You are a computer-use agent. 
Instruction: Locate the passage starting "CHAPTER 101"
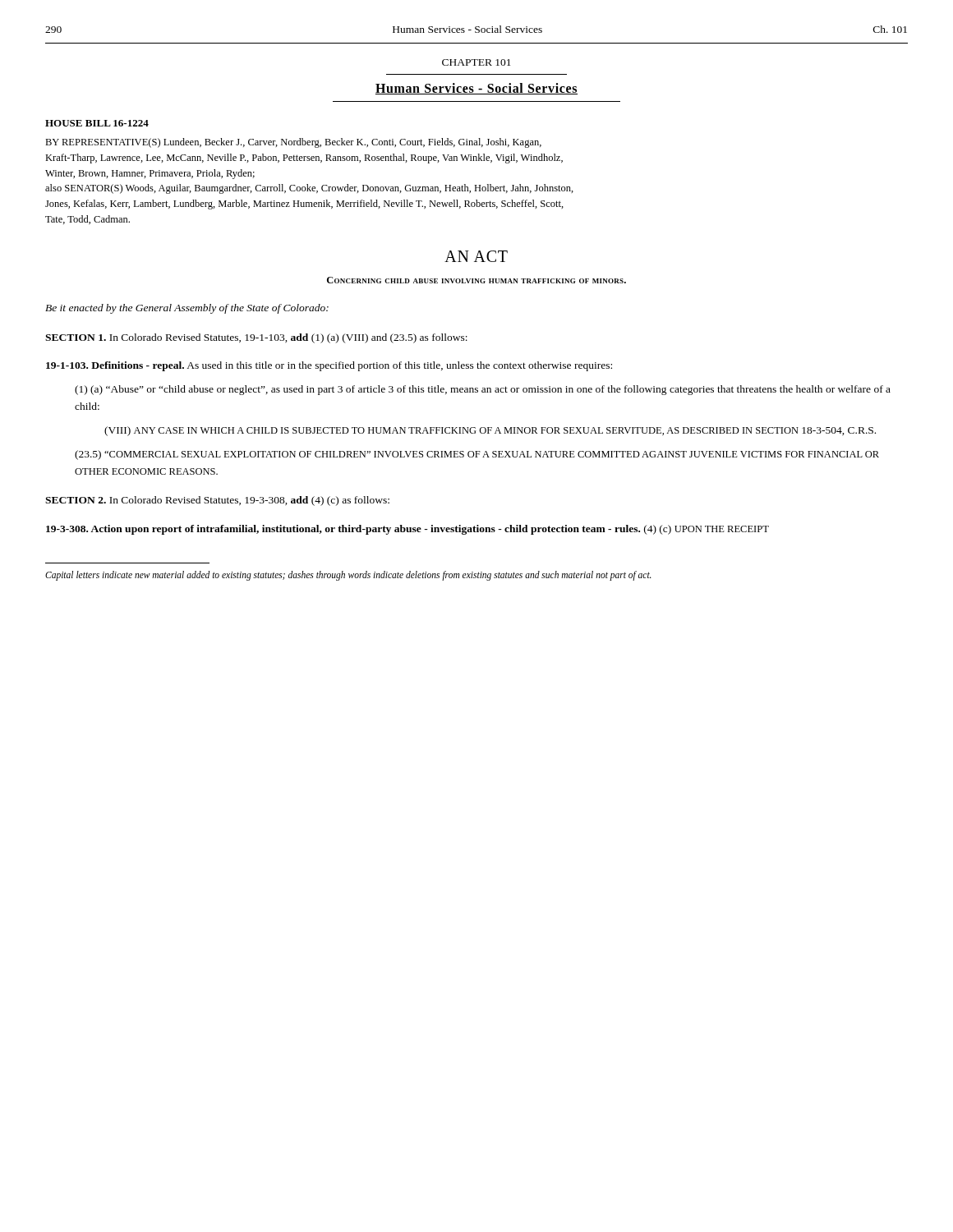476,62
